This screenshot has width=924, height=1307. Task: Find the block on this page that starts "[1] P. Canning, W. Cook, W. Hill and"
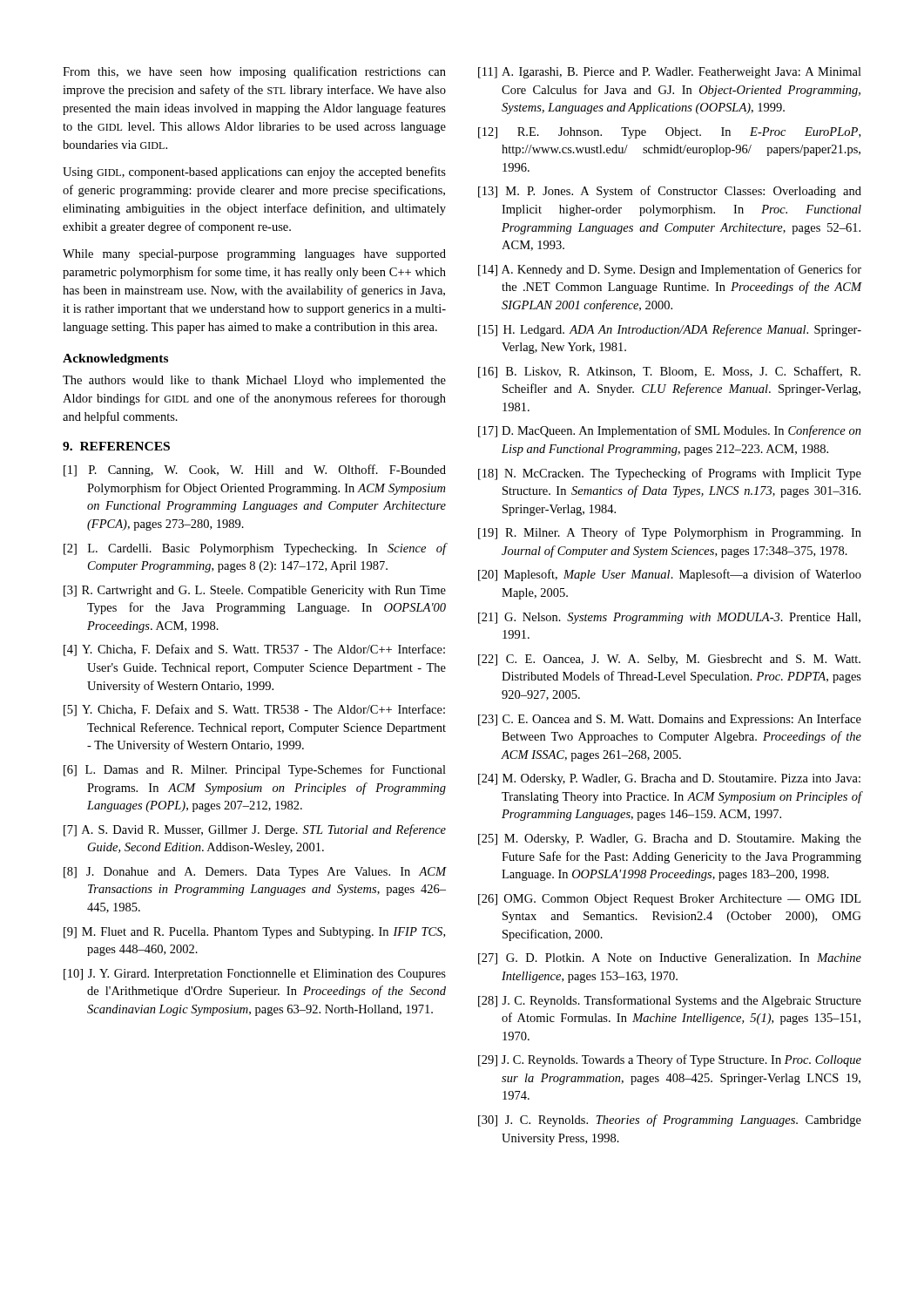[x=254, y=497]
